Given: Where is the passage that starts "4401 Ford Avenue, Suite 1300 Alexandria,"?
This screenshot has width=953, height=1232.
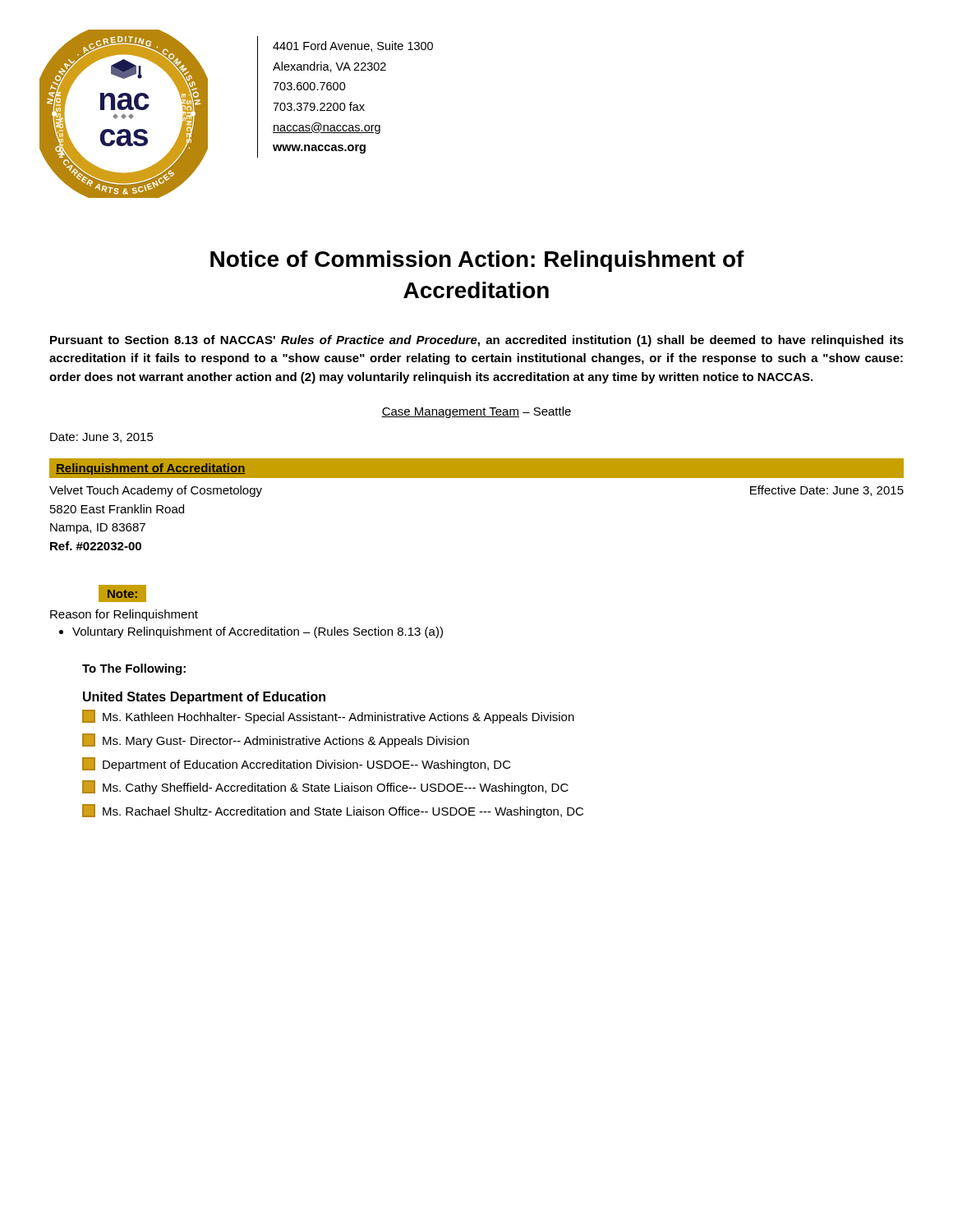Looking at the screenshot, I should (x=353, y=97).
